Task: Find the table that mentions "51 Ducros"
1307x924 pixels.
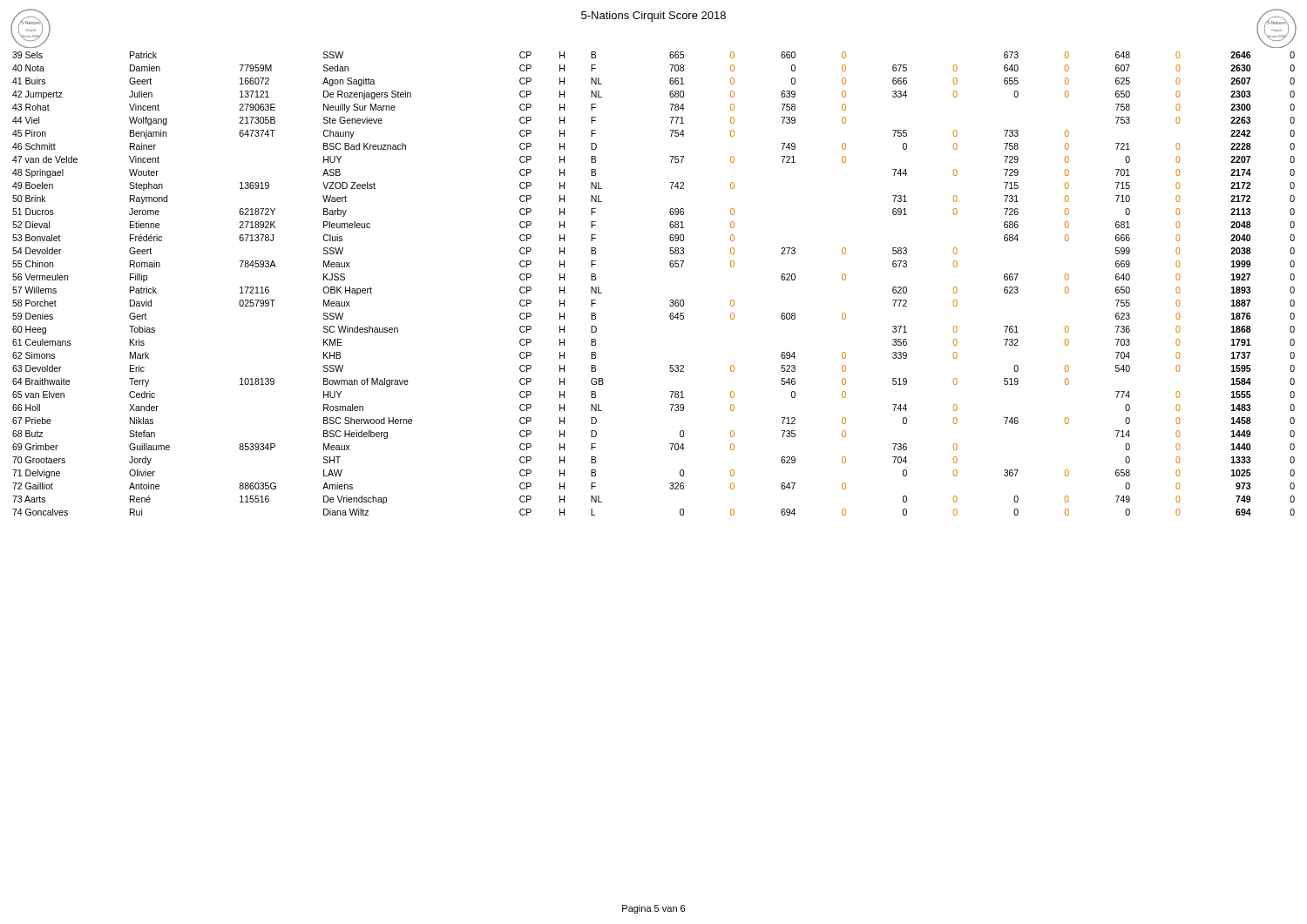Action: [654, 283]
